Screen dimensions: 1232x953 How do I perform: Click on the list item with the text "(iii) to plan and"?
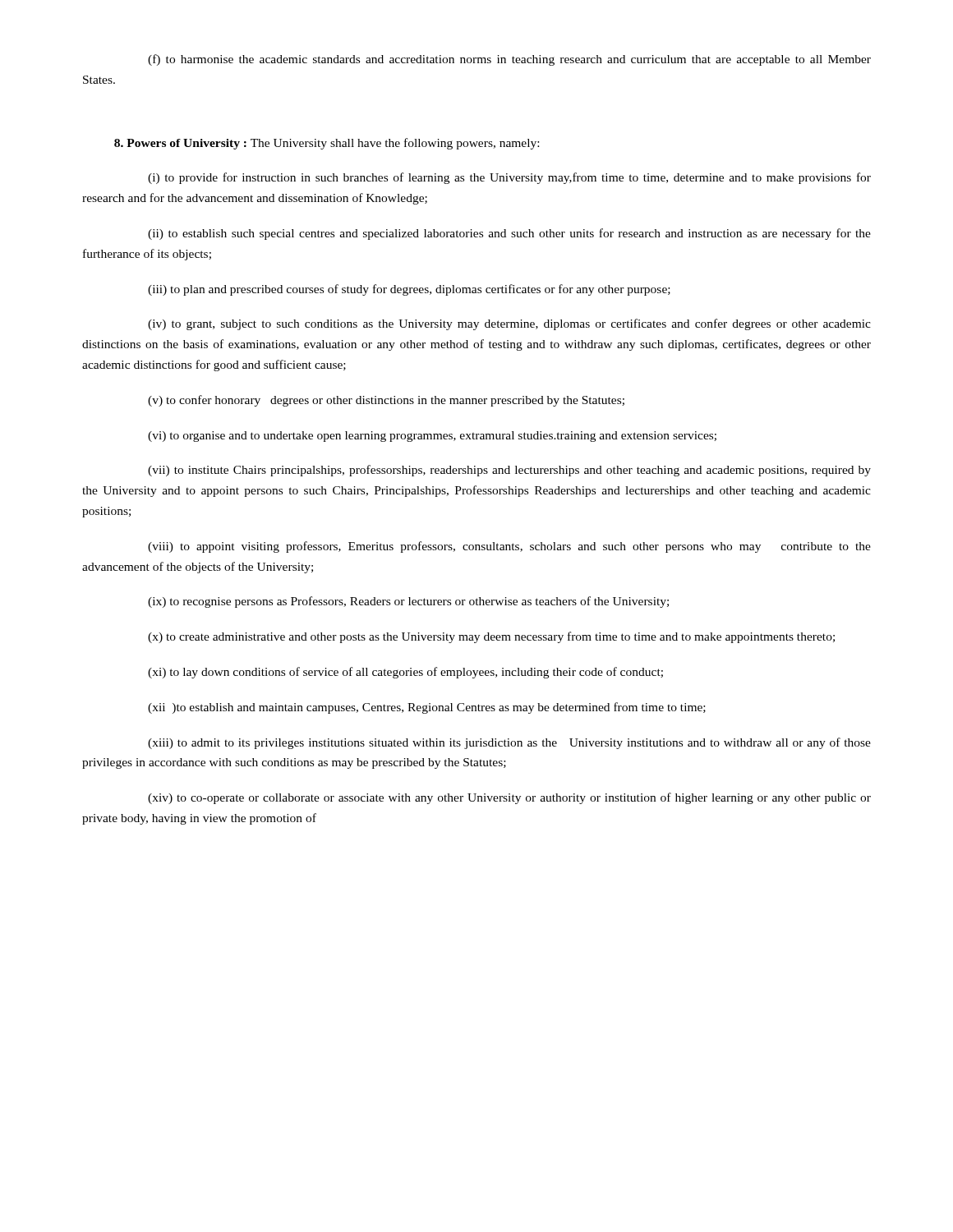tap(409, 288)
